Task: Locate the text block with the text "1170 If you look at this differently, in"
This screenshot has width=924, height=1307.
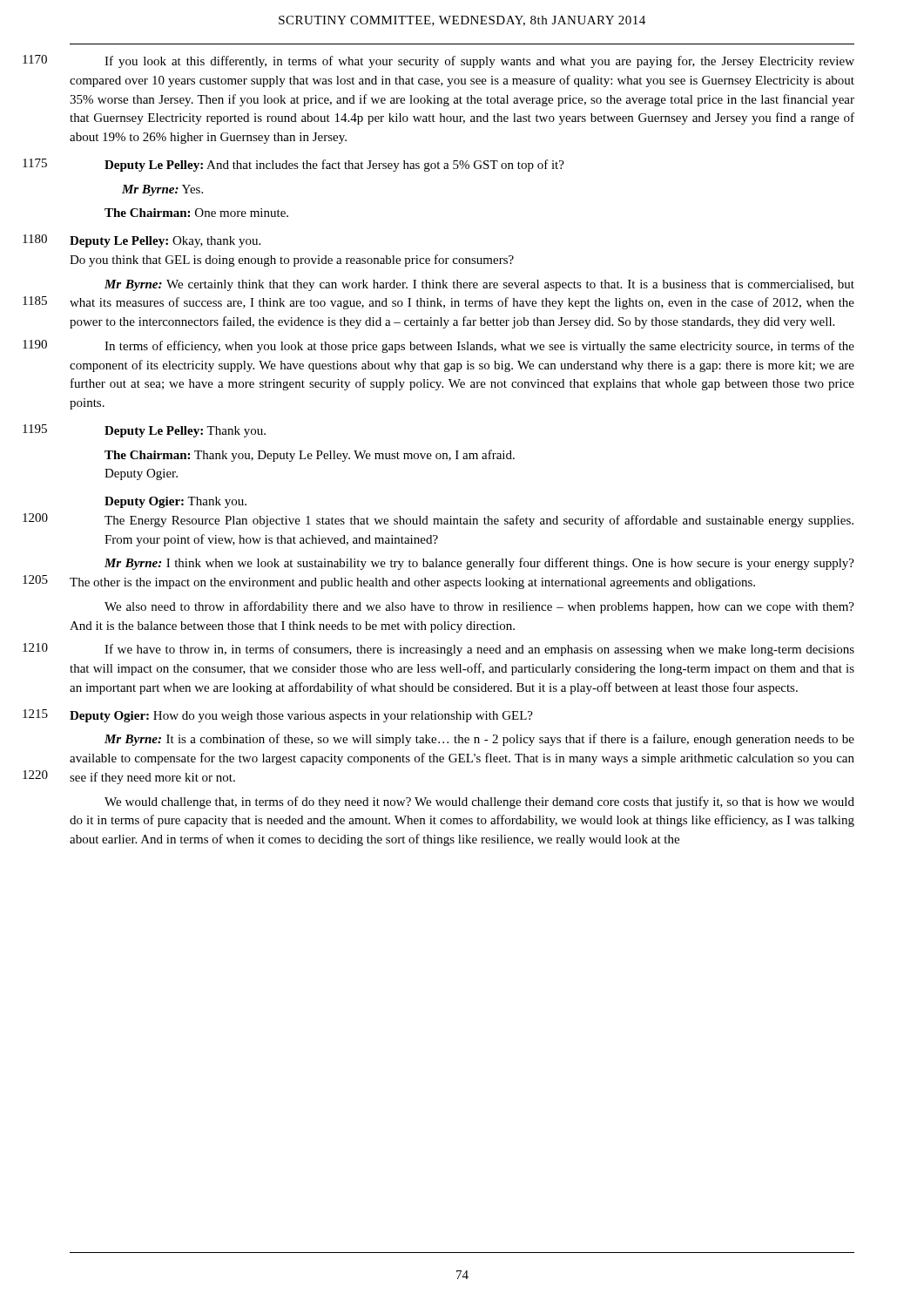Action: (462, 100)
